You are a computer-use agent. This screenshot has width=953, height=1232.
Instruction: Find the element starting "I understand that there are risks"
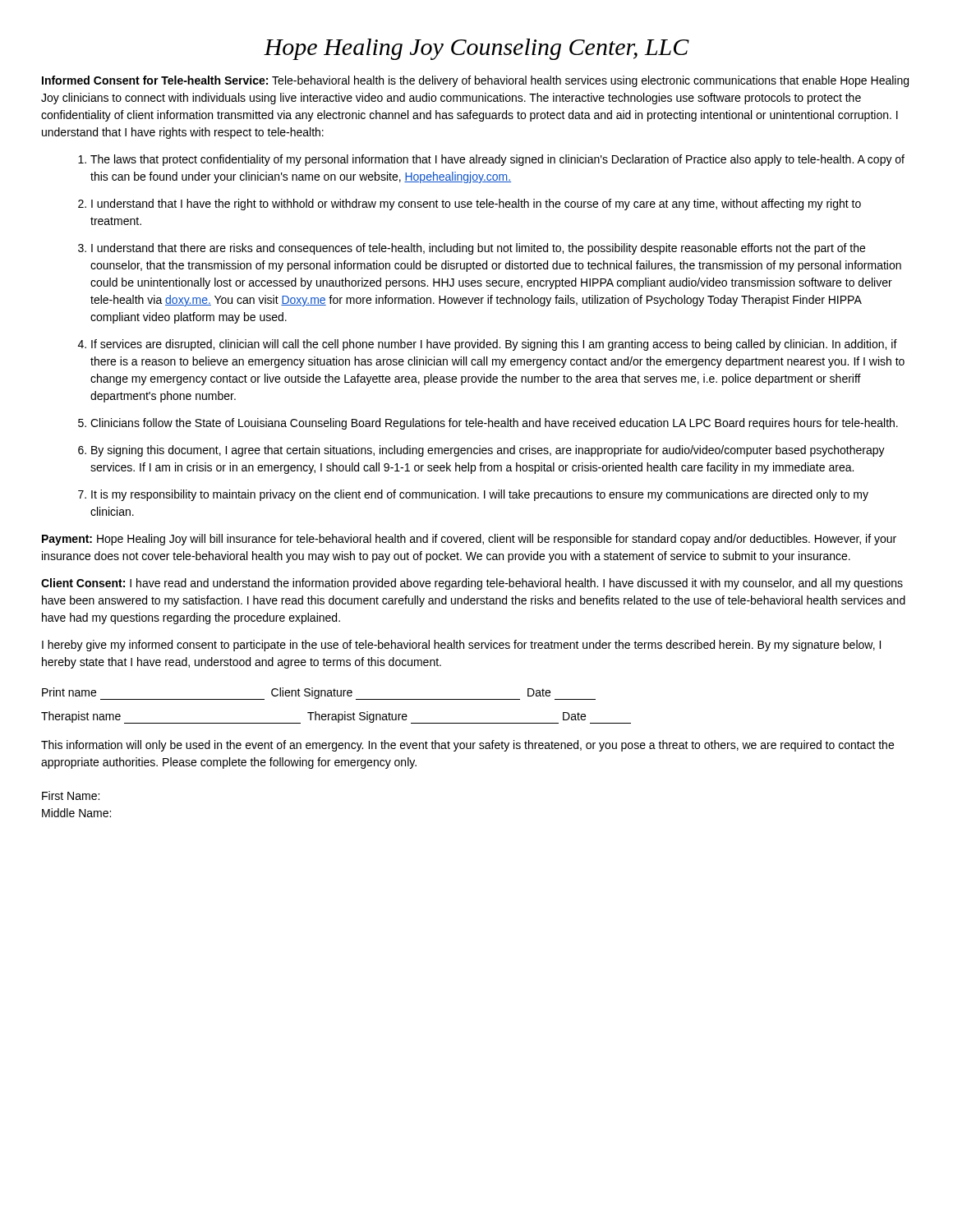coord(496,283)
